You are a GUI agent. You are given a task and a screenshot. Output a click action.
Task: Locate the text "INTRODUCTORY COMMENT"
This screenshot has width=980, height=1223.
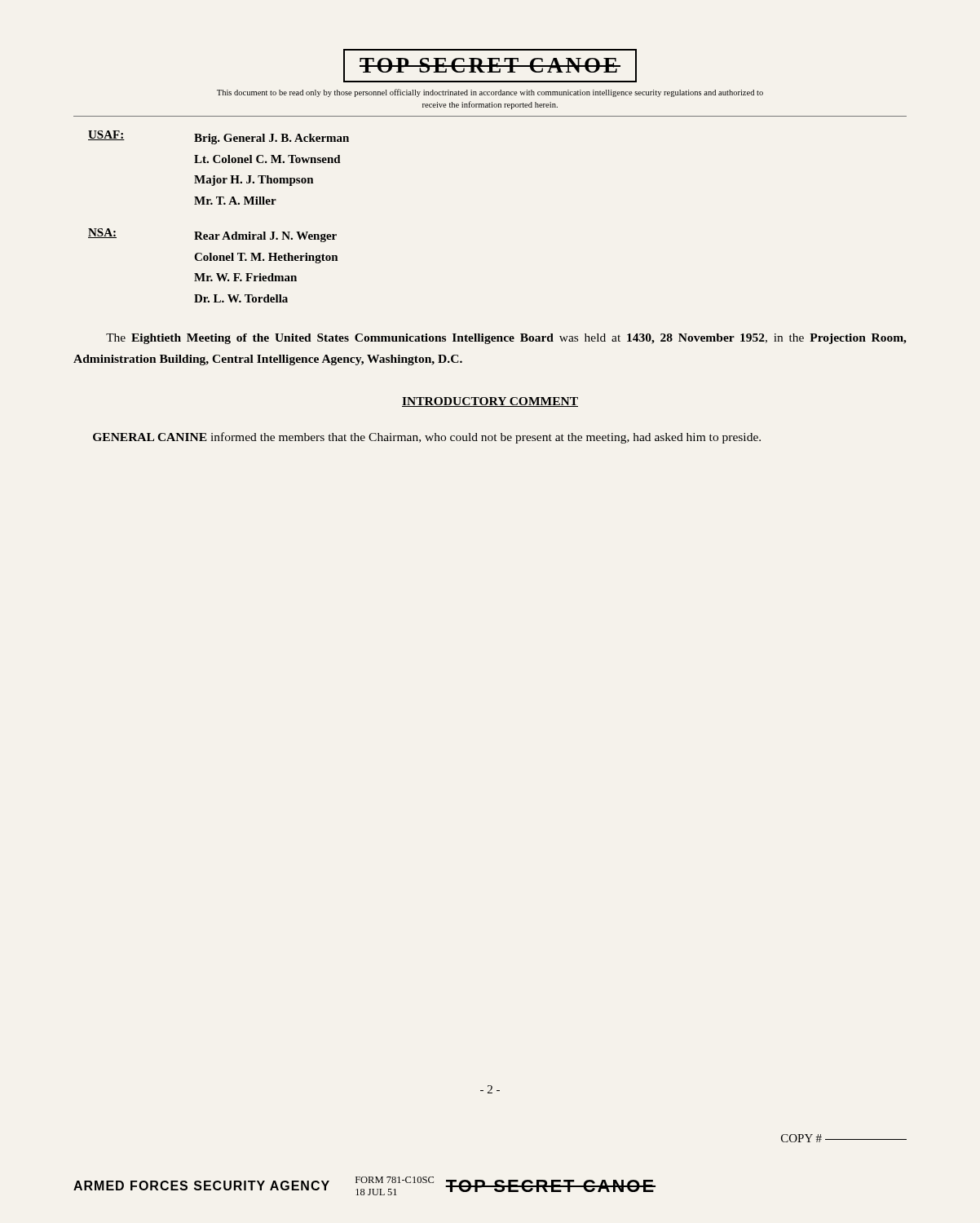[490, 400]
